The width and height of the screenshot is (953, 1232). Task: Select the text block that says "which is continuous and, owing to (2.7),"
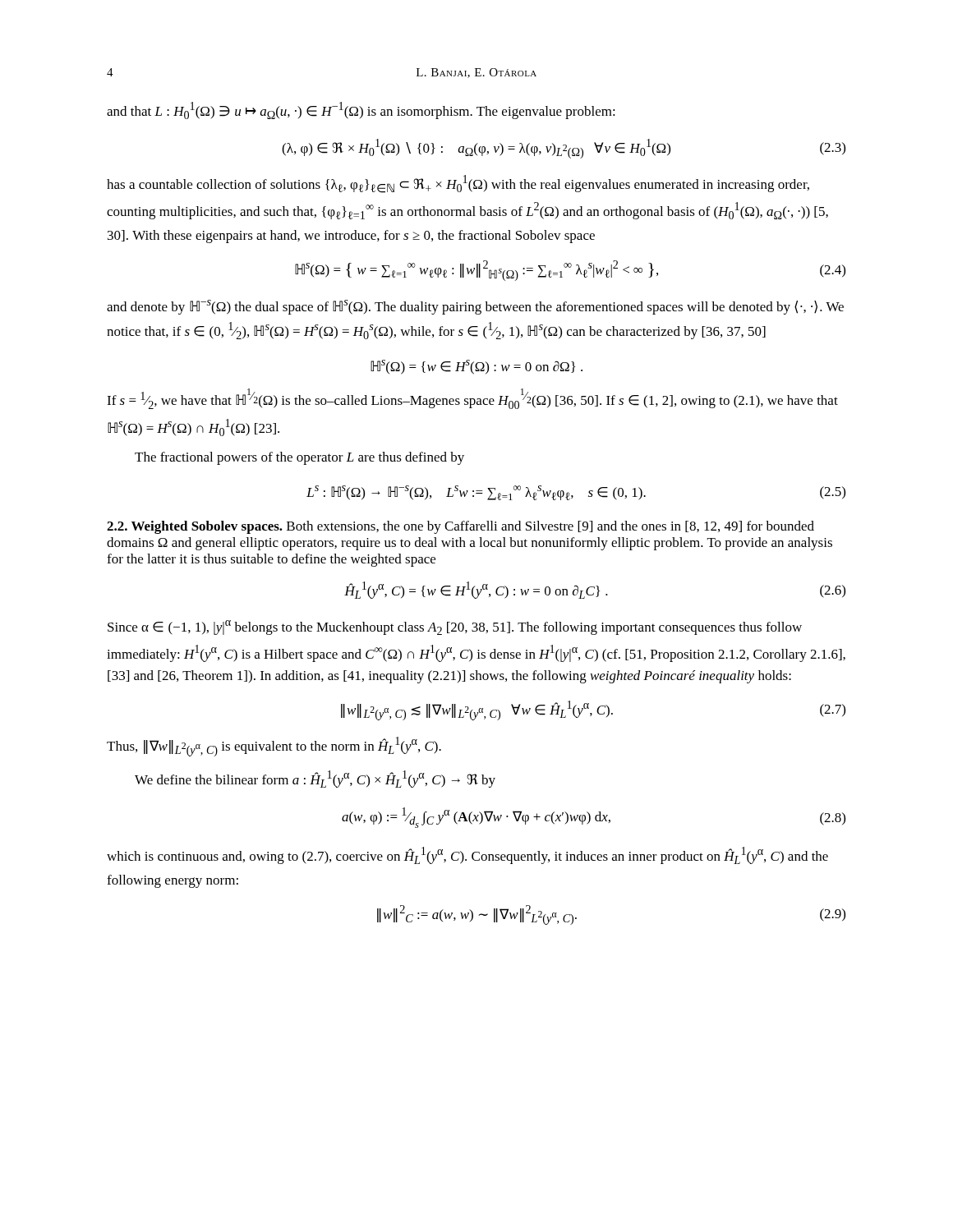pyautogui.click(x=468, y=866)
